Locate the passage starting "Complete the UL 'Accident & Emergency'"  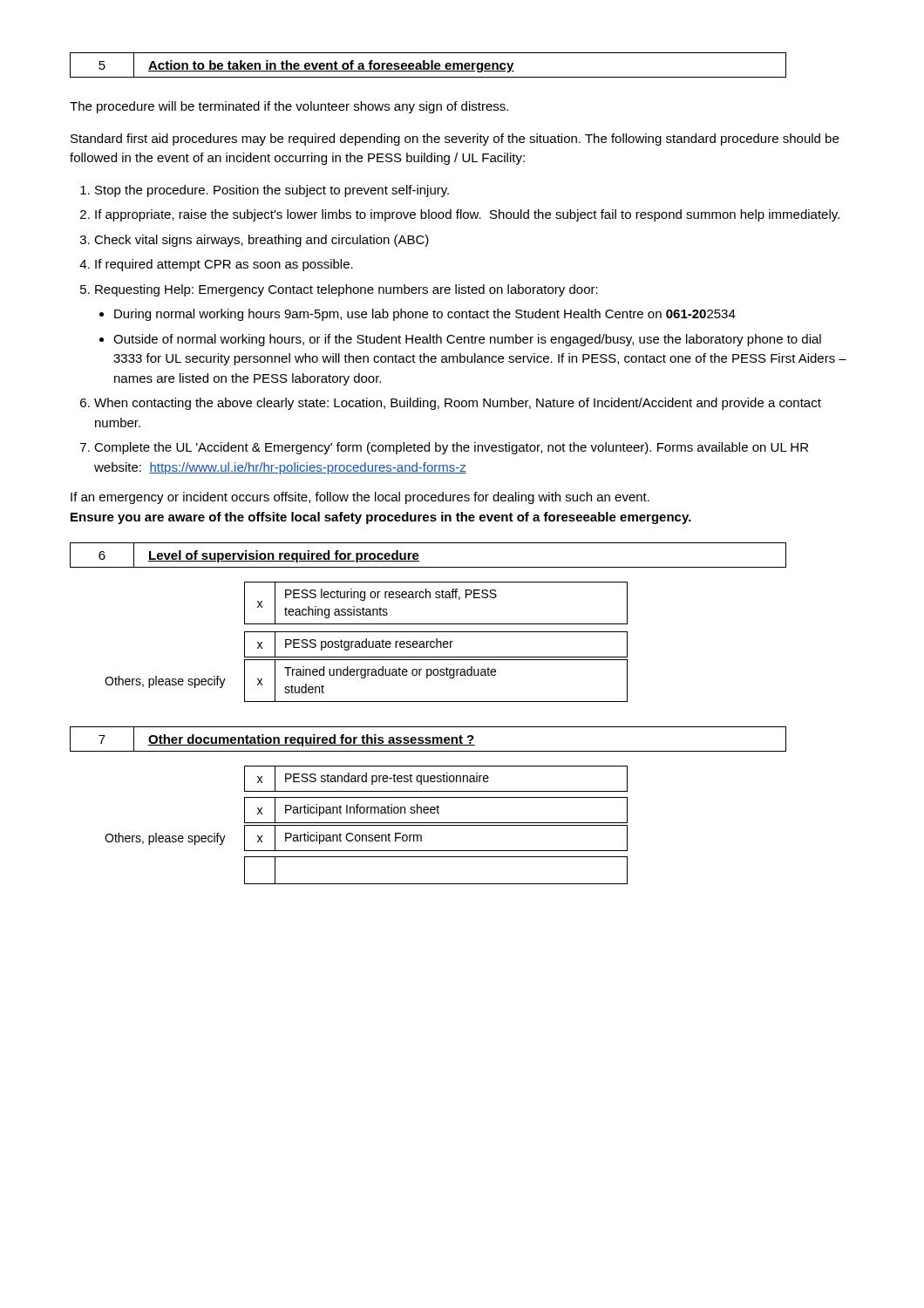pos(452,457)
